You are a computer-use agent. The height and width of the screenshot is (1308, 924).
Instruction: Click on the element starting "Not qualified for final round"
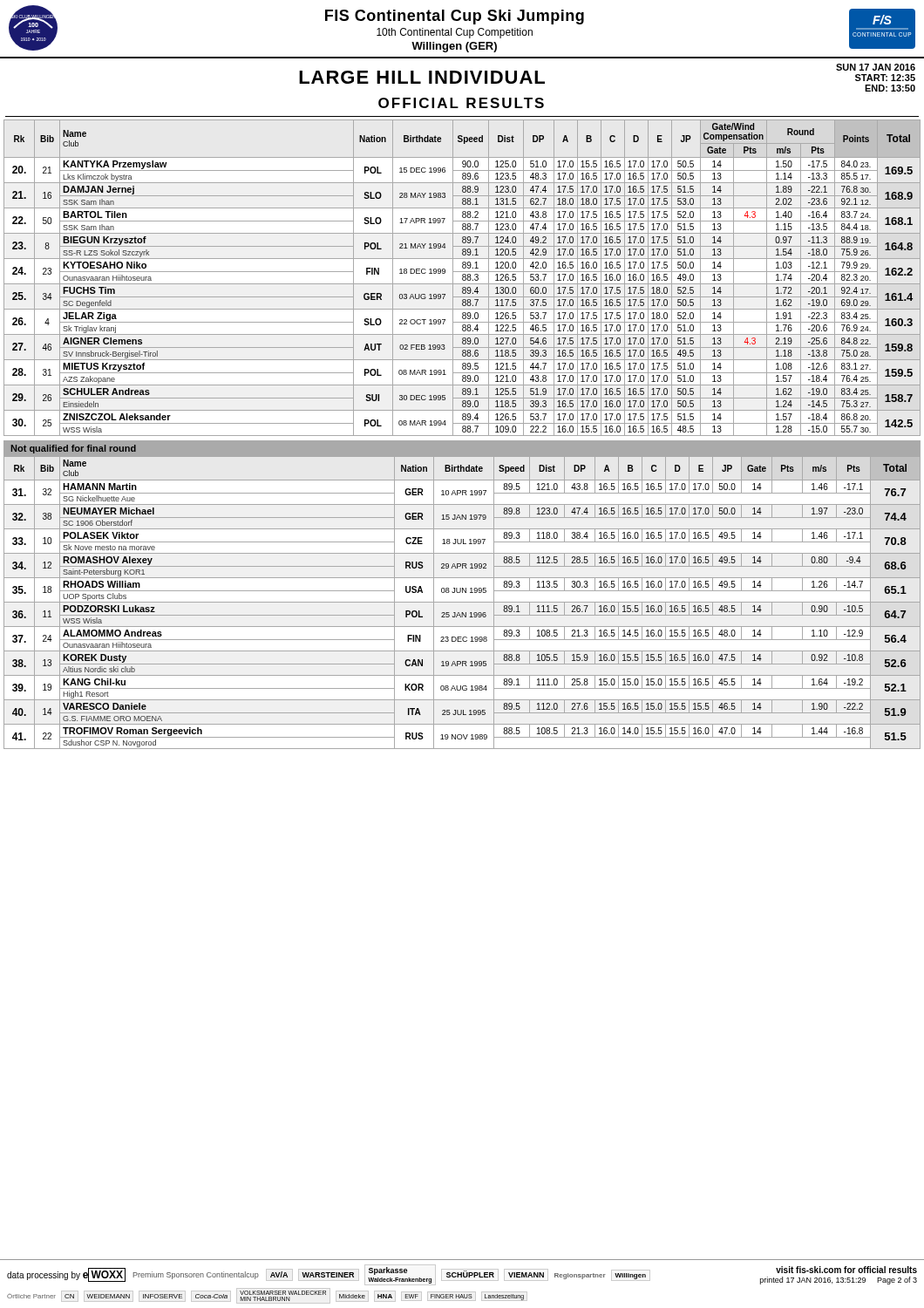(73, 448)
